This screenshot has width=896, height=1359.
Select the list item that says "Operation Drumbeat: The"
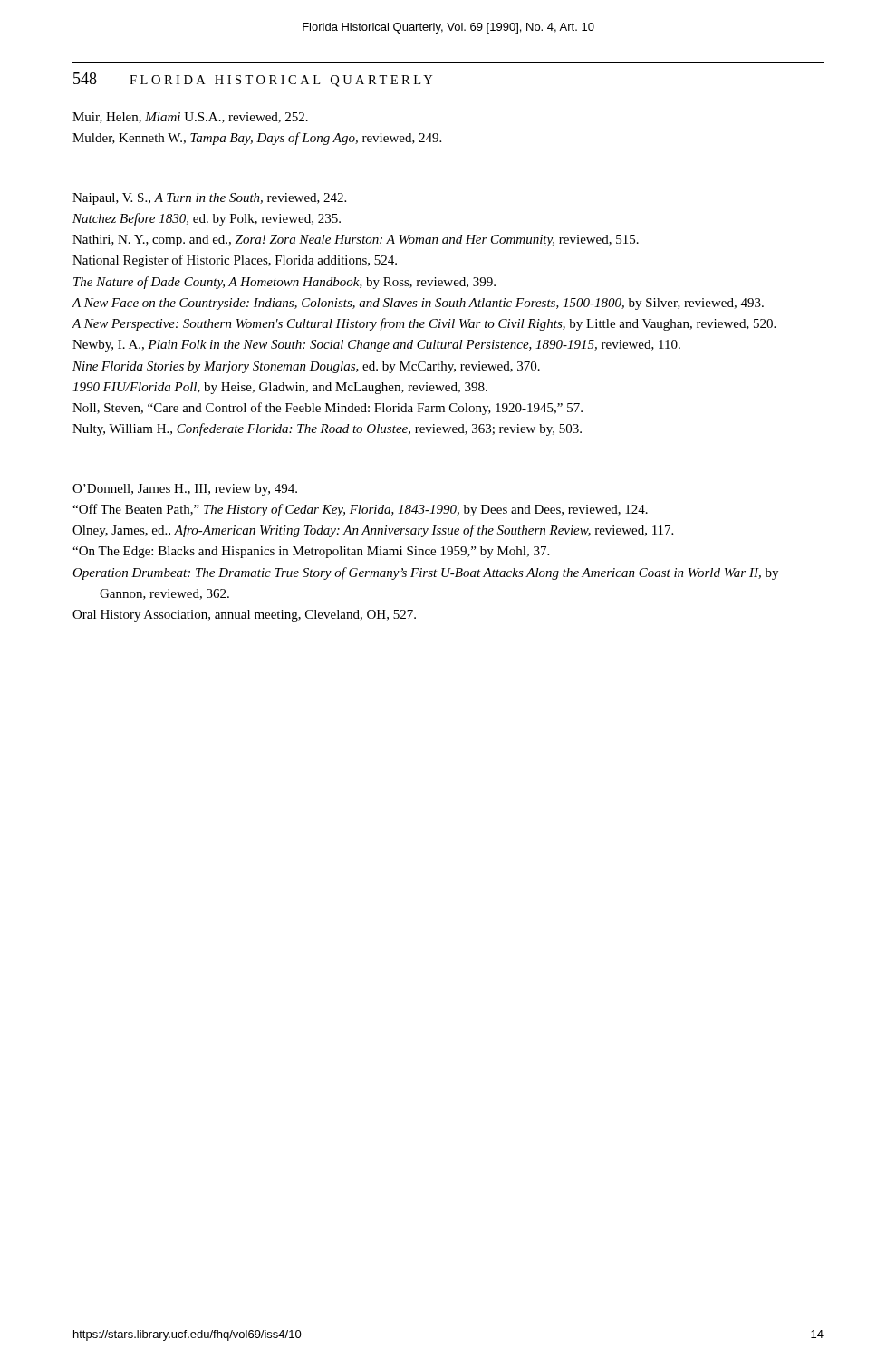click(x=426, y=583)
